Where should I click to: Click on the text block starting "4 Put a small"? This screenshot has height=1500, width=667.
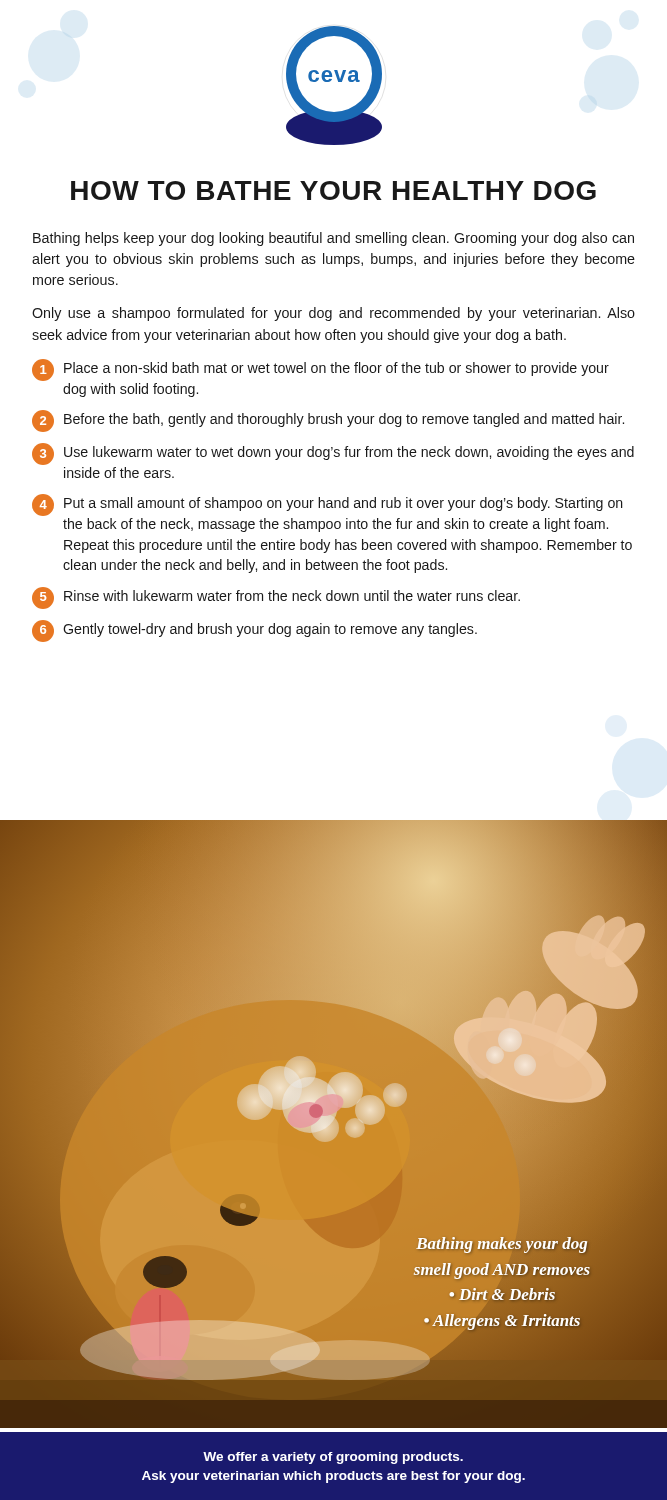click(334, 535)
